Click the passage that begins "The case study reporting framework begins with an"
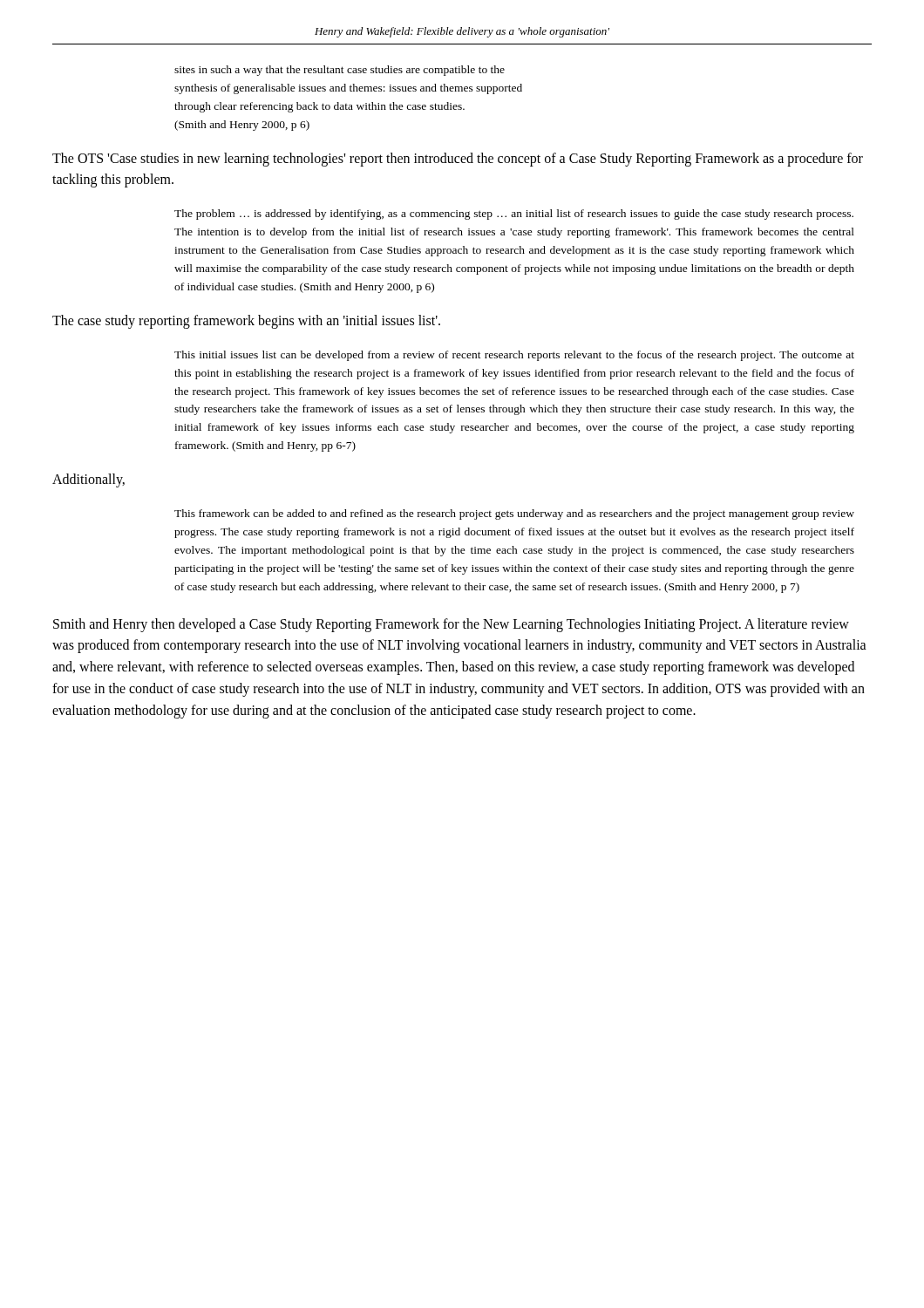 tap(247, 320)
